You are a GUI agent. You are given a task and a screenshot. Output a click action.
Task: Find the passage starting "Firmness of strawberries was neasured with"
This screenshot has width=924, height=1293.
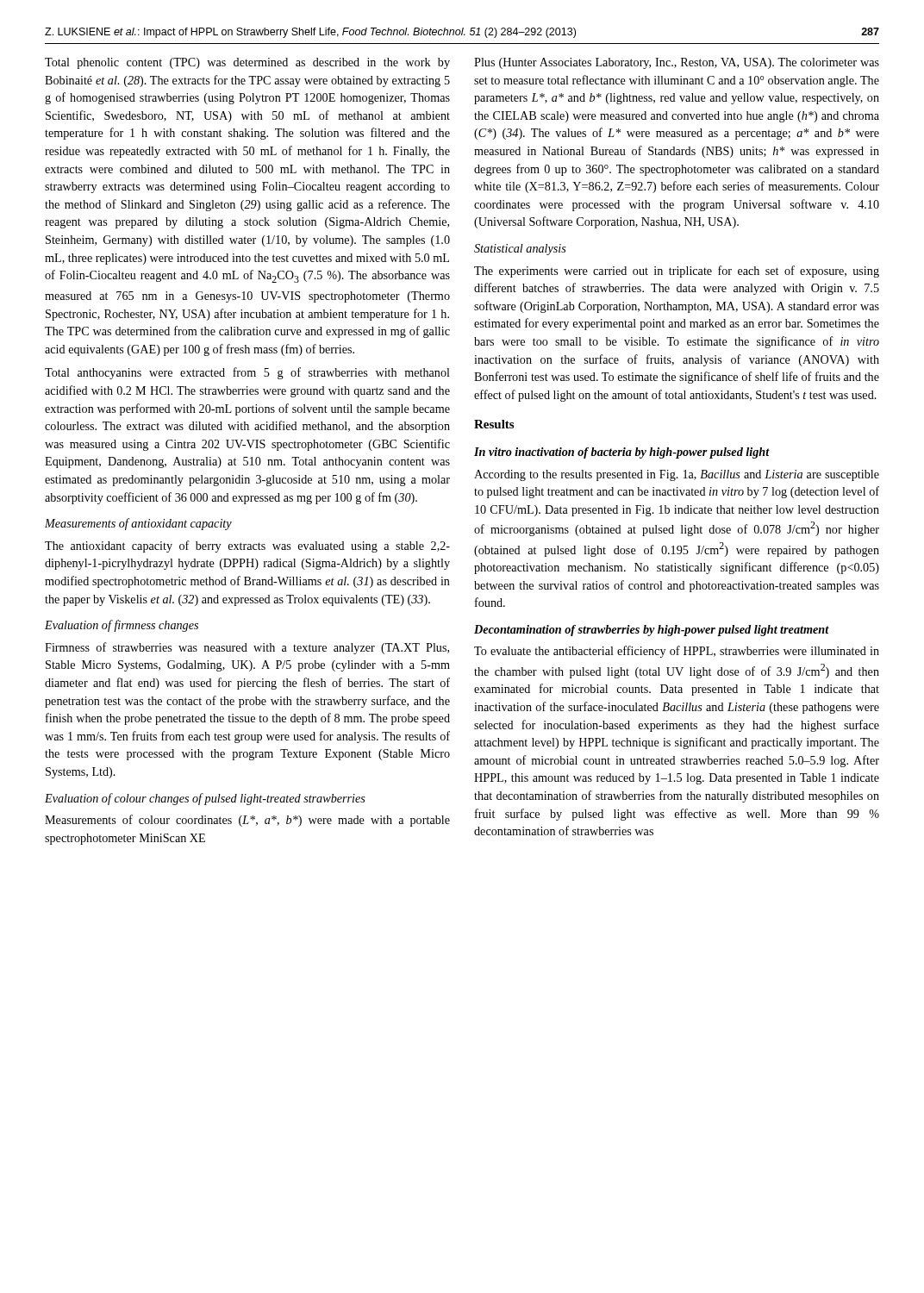point(247,710)
